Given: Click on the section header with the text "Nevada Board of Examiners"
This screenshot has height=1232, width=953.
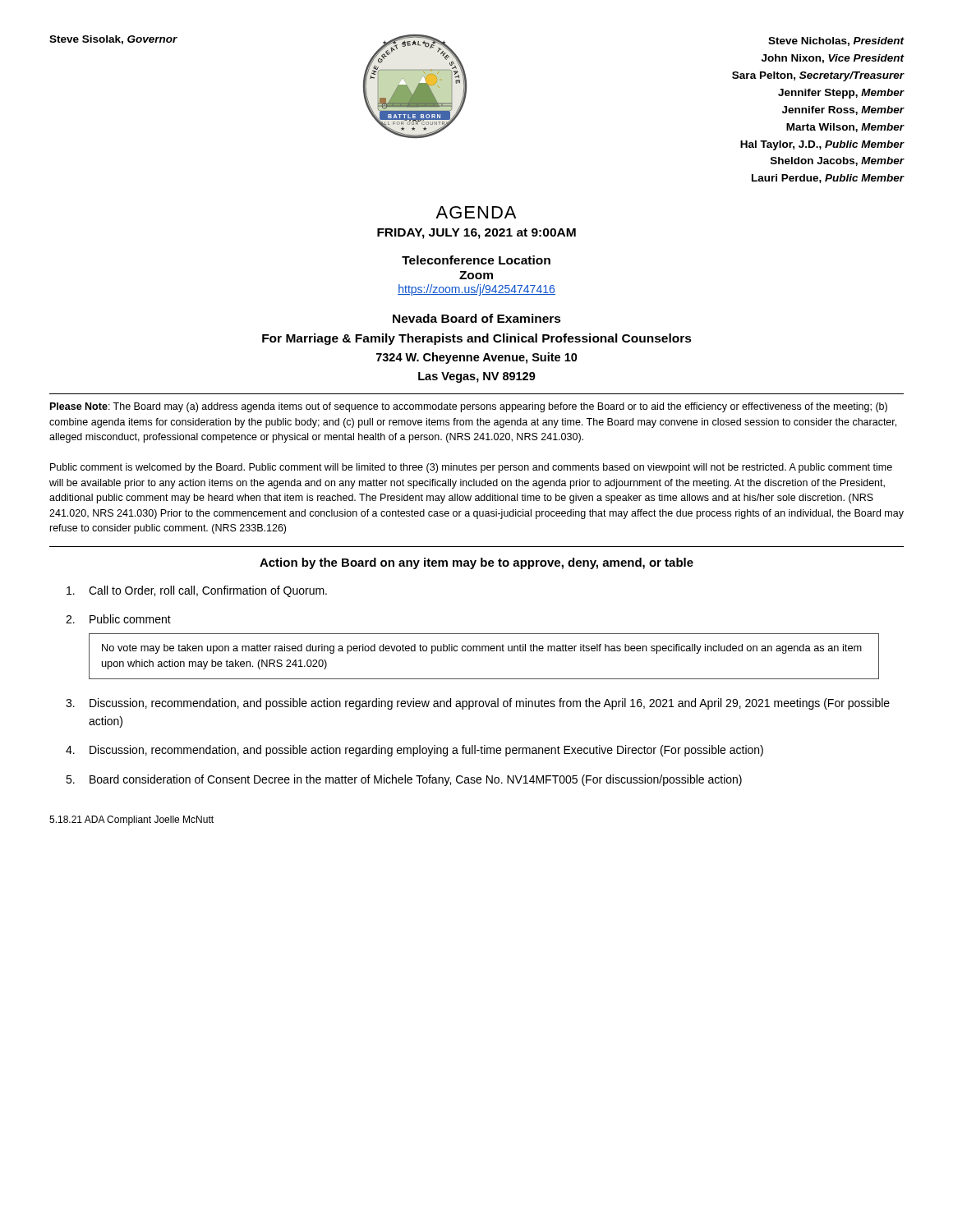Looking at the screenshot, I should [476, 347].
